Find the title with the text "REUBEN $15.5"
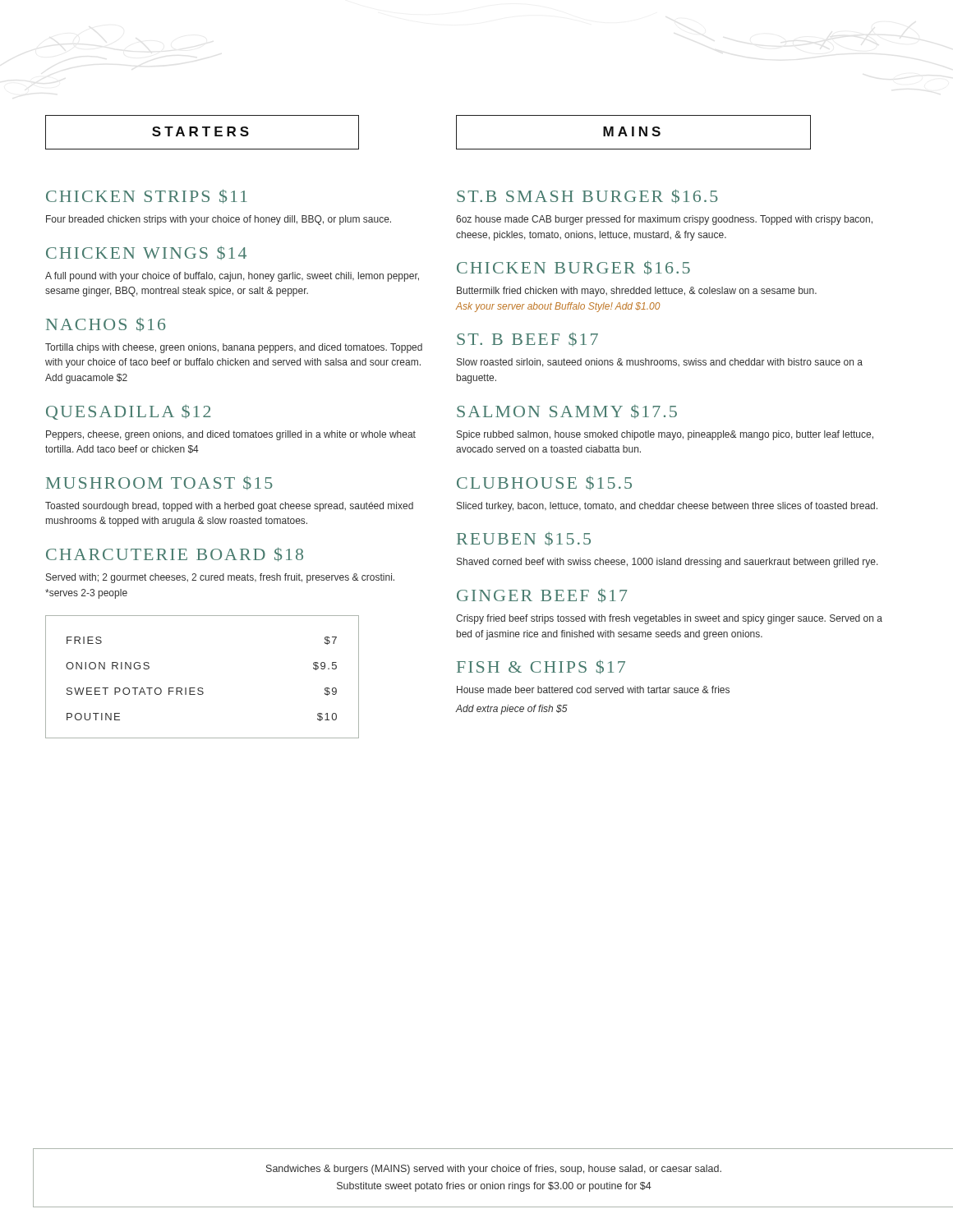 pyautogui.click(x=524, y=539)
